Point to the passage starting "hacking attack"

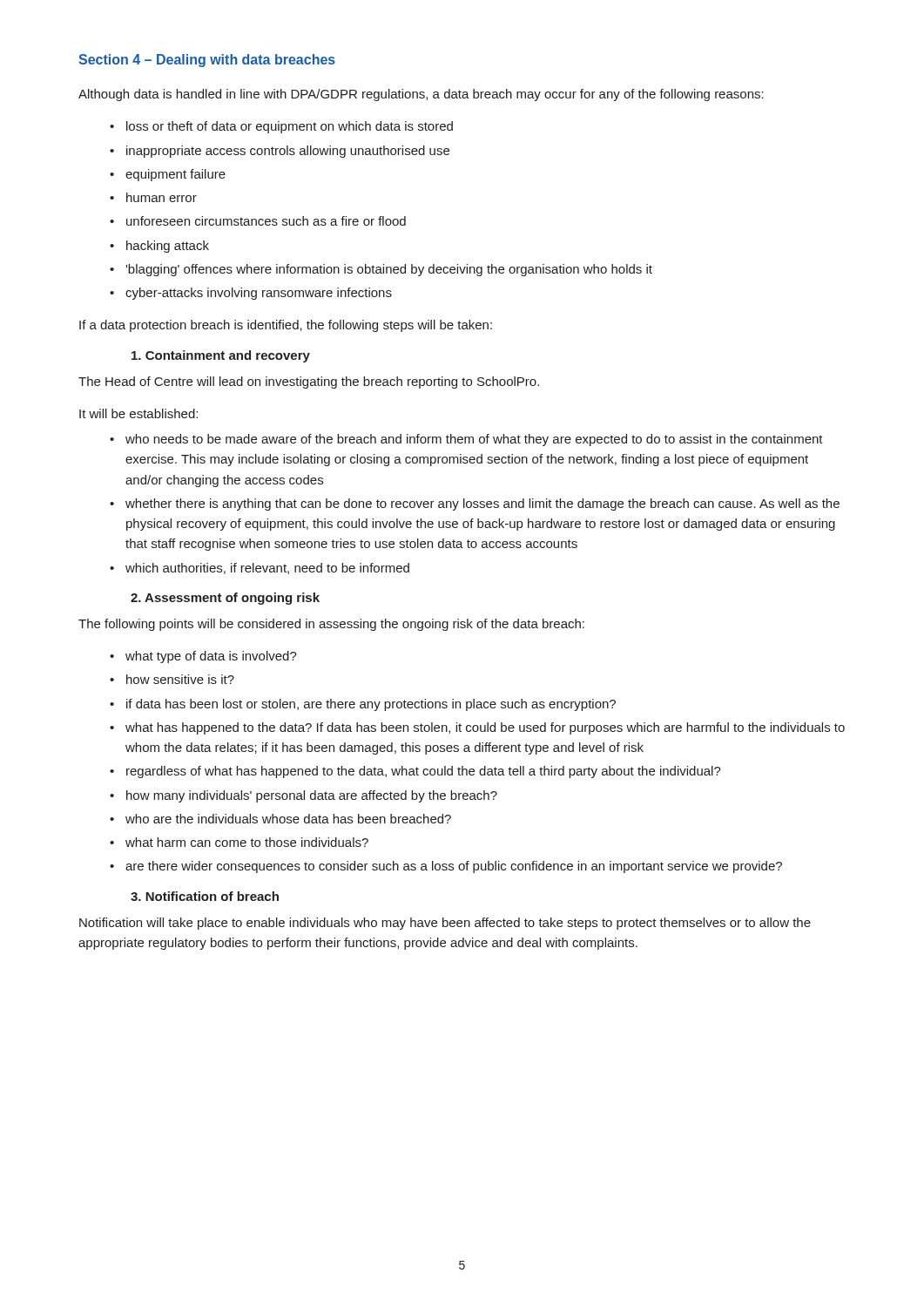[167, 245]
